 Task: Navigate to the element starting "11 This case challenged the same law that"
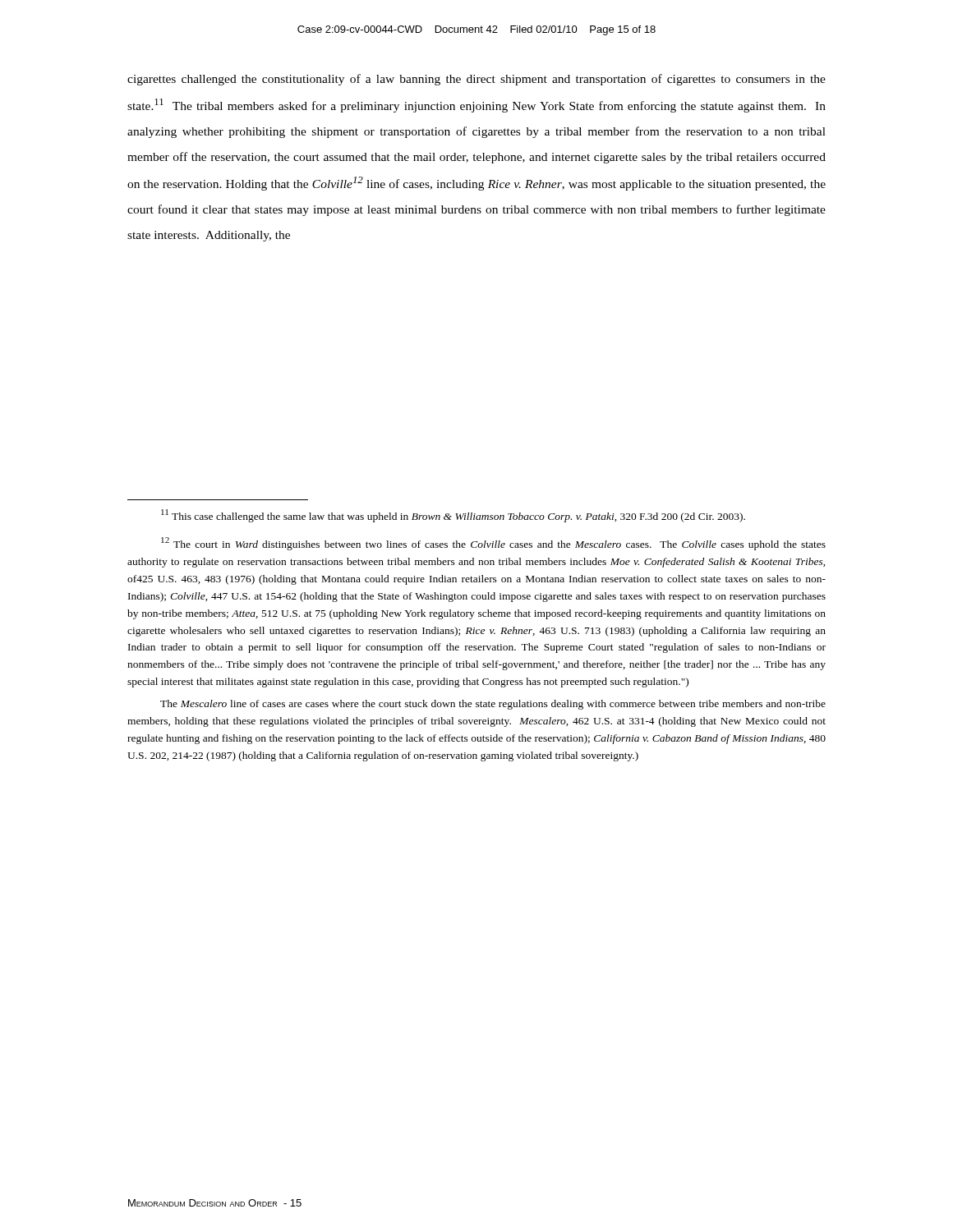tap(453, 514)
